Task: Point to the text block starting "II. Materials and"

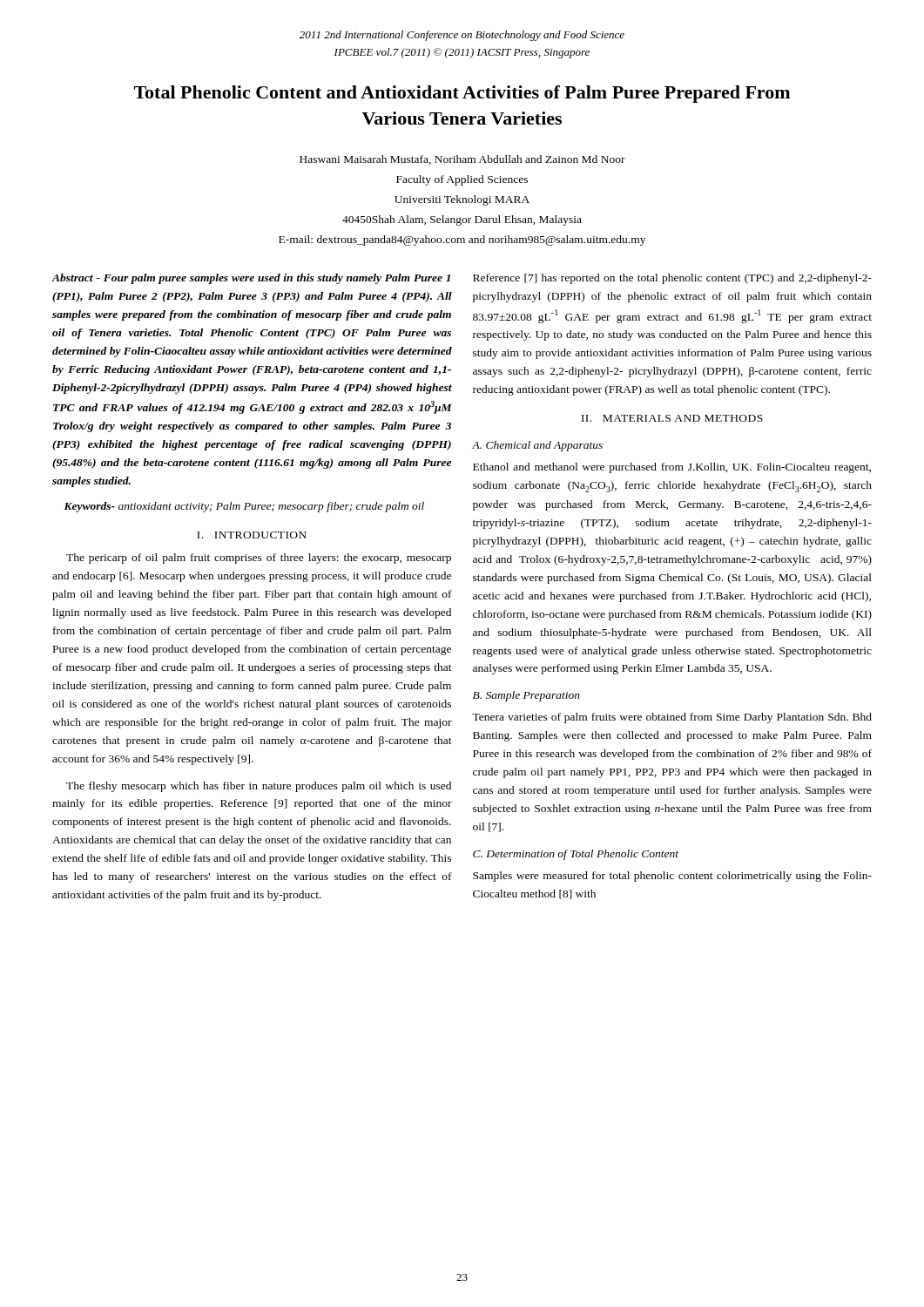Action: (672, 418)
